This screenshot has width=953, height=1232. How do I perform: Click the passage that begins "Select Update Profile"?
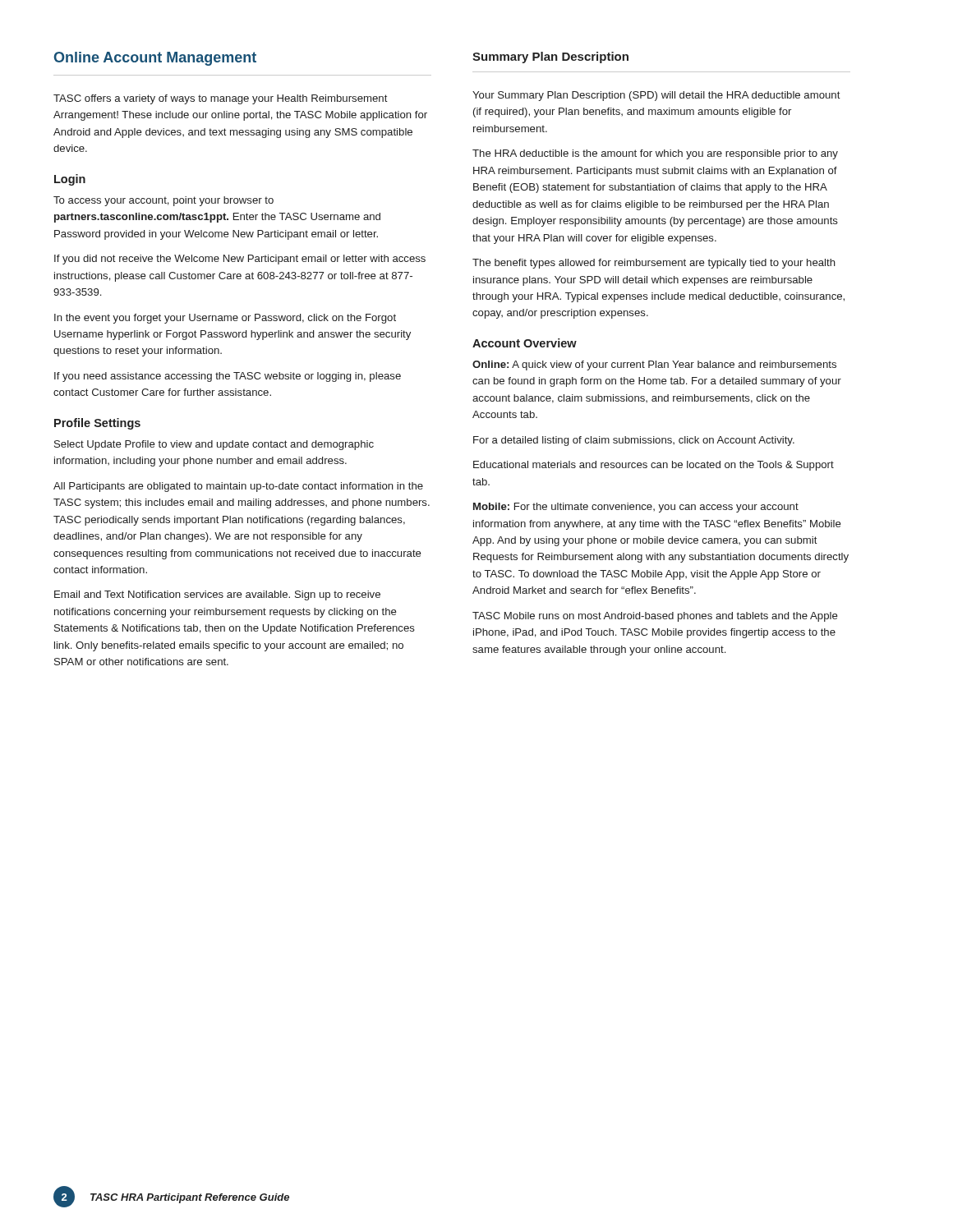pos(242,453)
